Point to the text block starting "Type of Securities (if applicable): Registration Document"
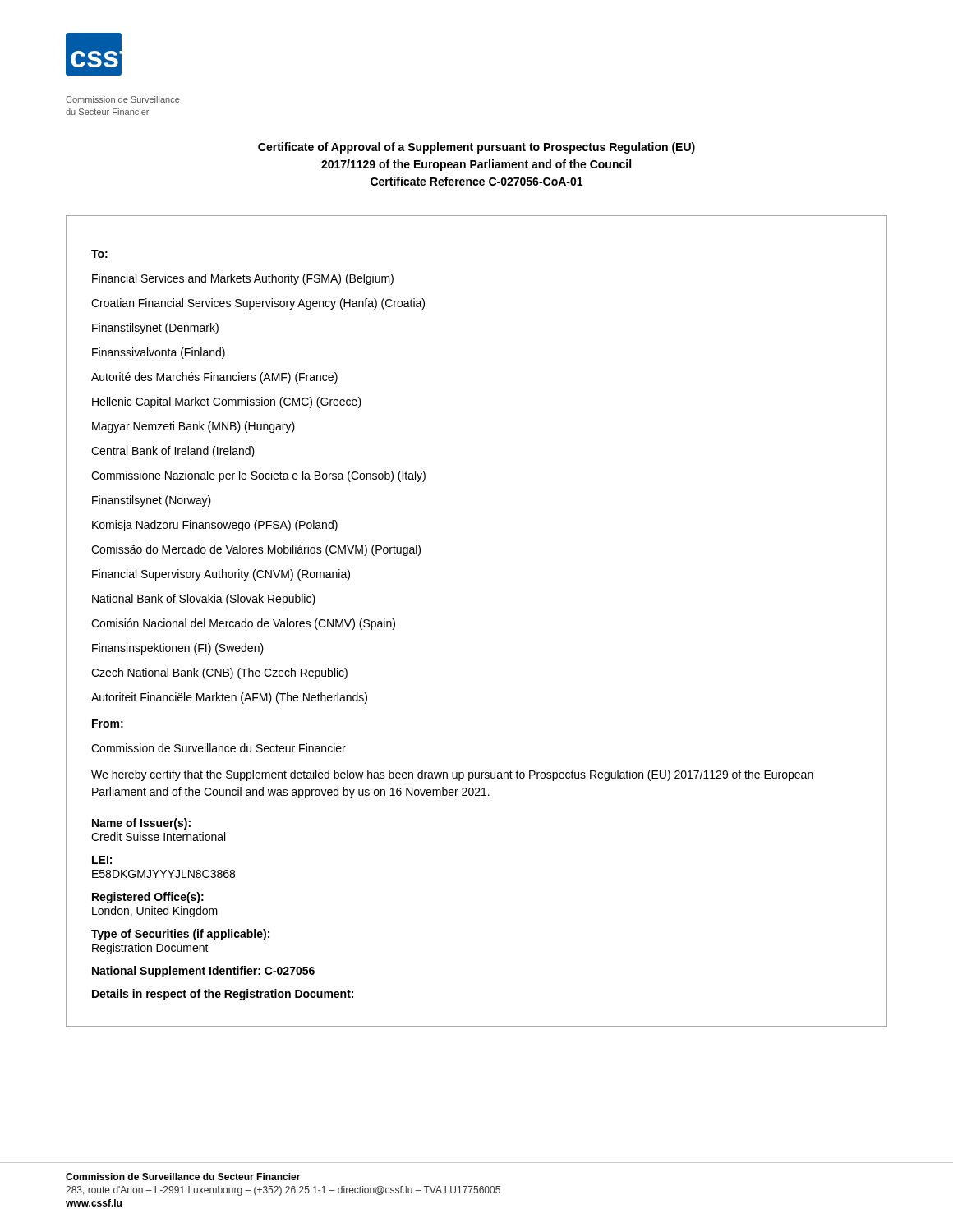This screenshot has height=1232, width=953. coord(180,935)
